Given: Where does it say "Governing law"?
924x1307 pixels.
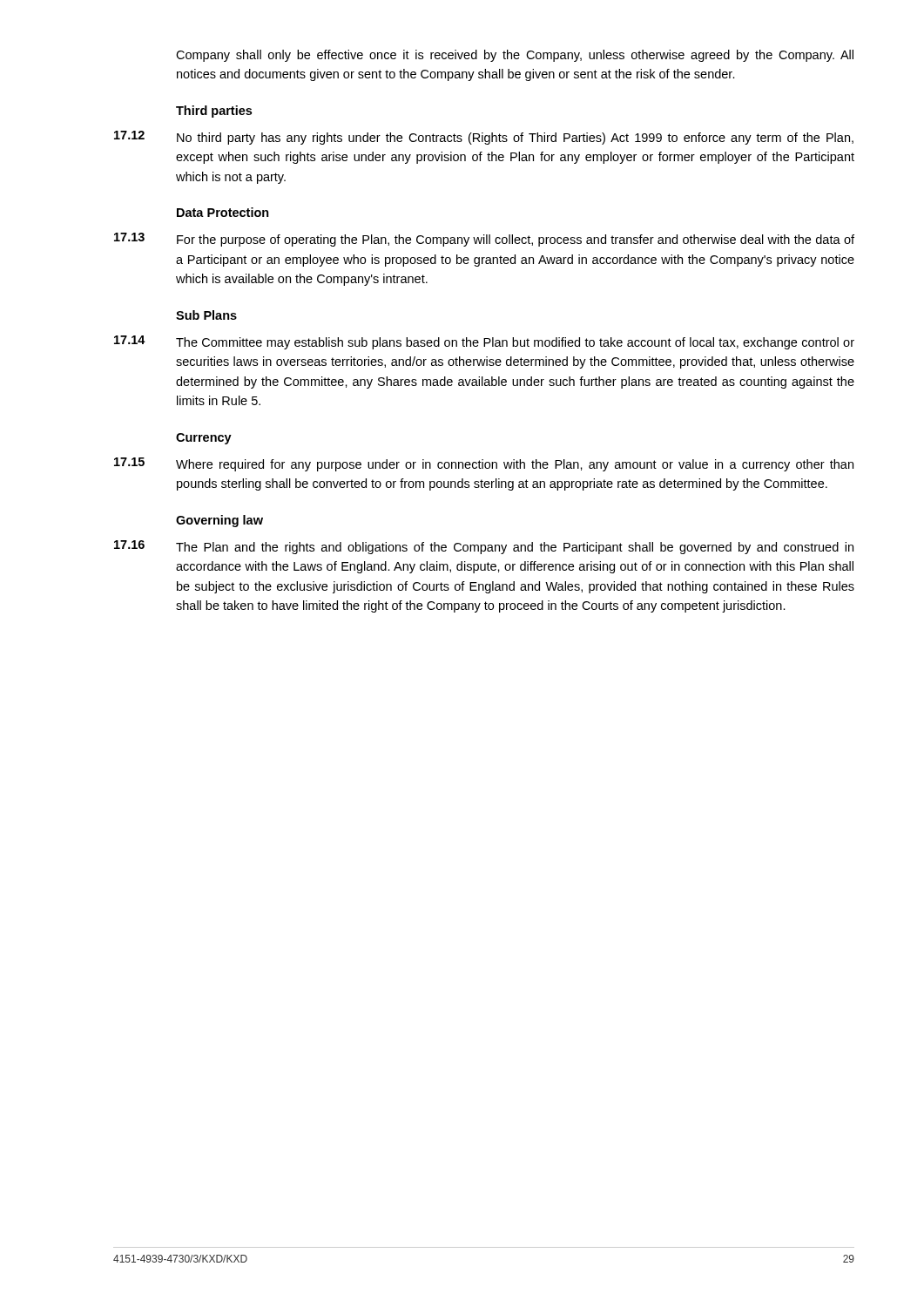Looking at the screenshot, I should pyautogui.click(x=219, y=520).
